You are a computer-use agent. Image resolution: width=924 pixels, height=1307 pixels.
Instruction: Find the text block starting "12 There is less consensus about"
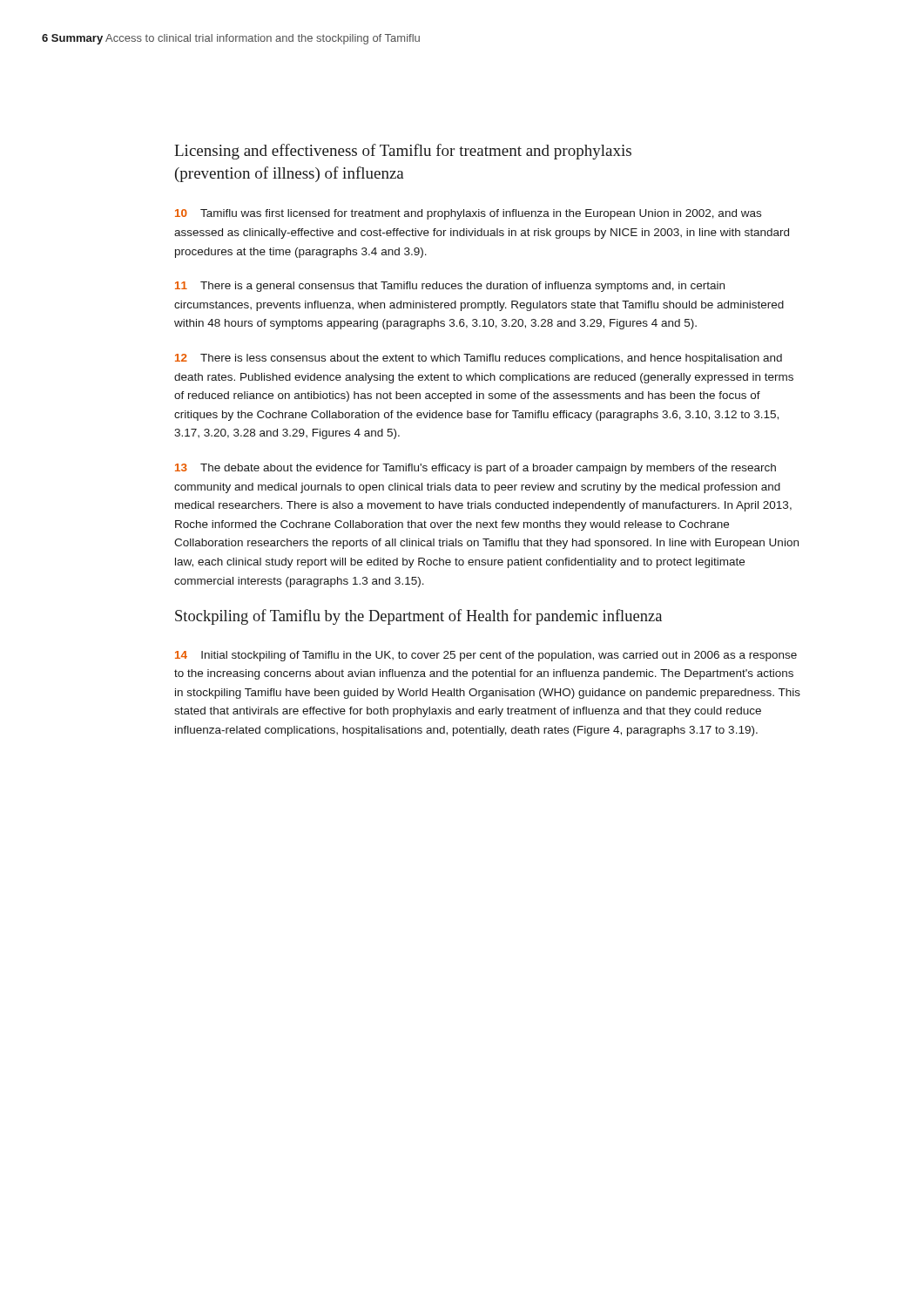pos(484,395)
